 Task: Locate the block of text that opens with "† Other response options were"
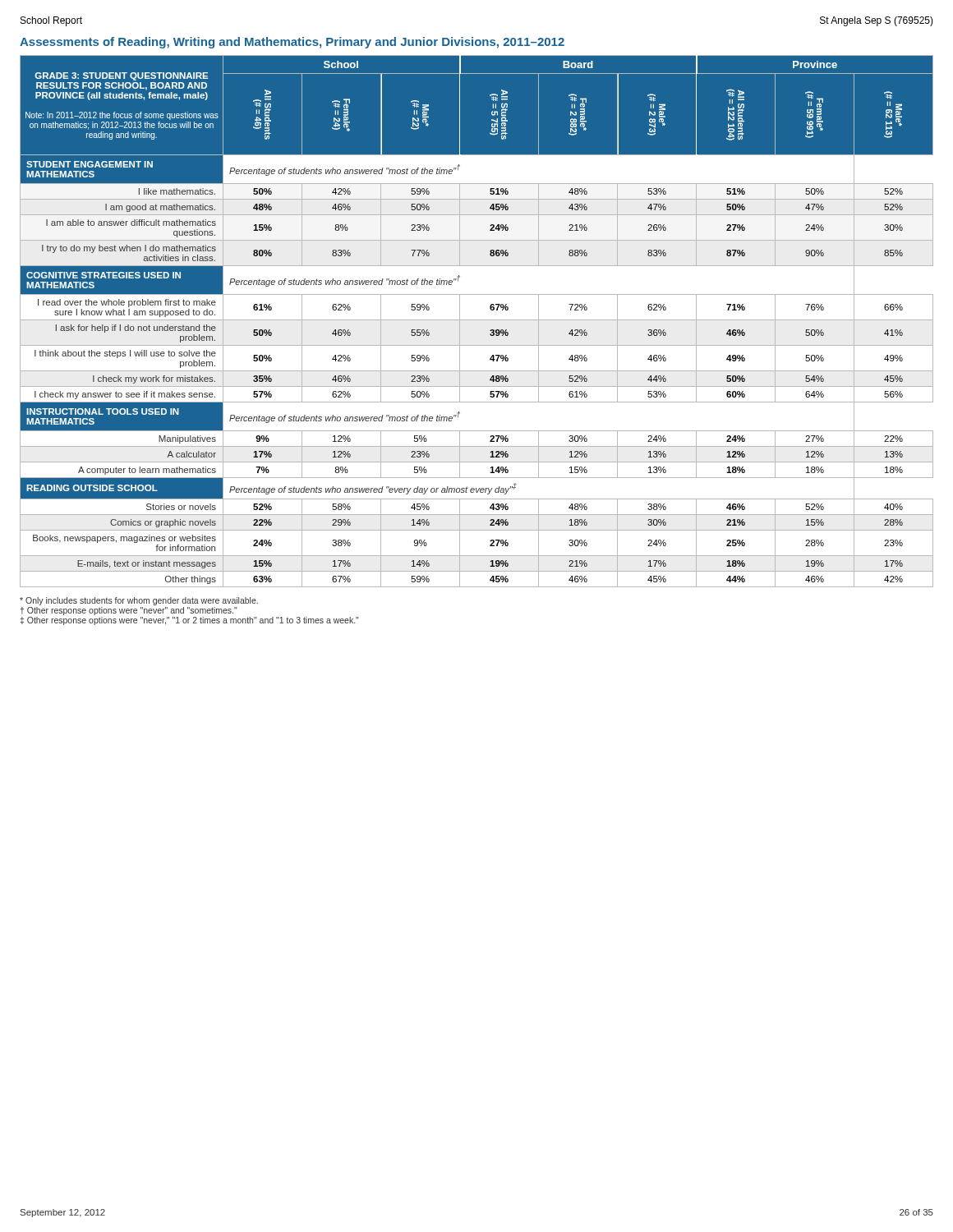[x=128, y=610]
